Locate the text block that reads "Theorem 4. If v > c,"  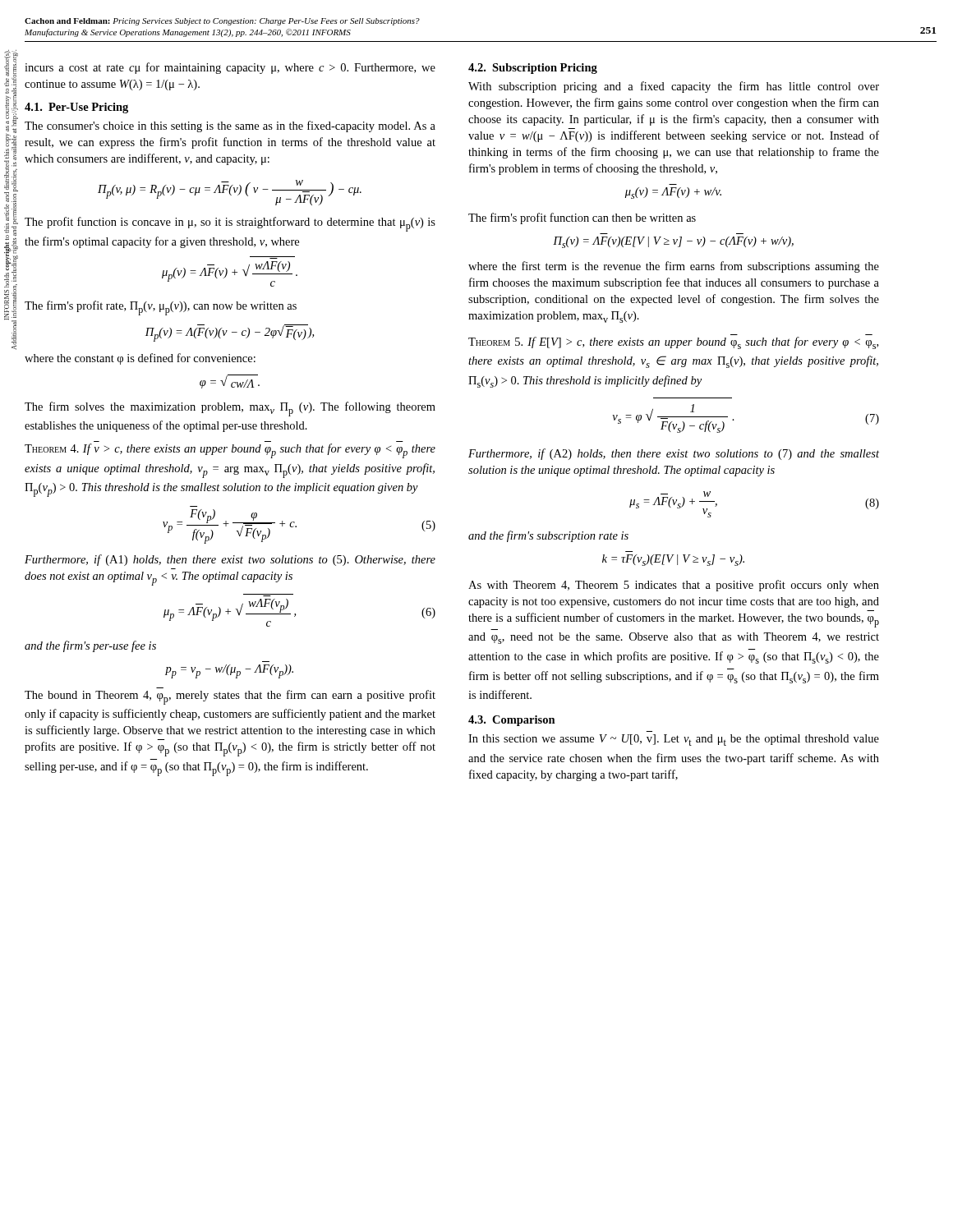pos(230,470)
